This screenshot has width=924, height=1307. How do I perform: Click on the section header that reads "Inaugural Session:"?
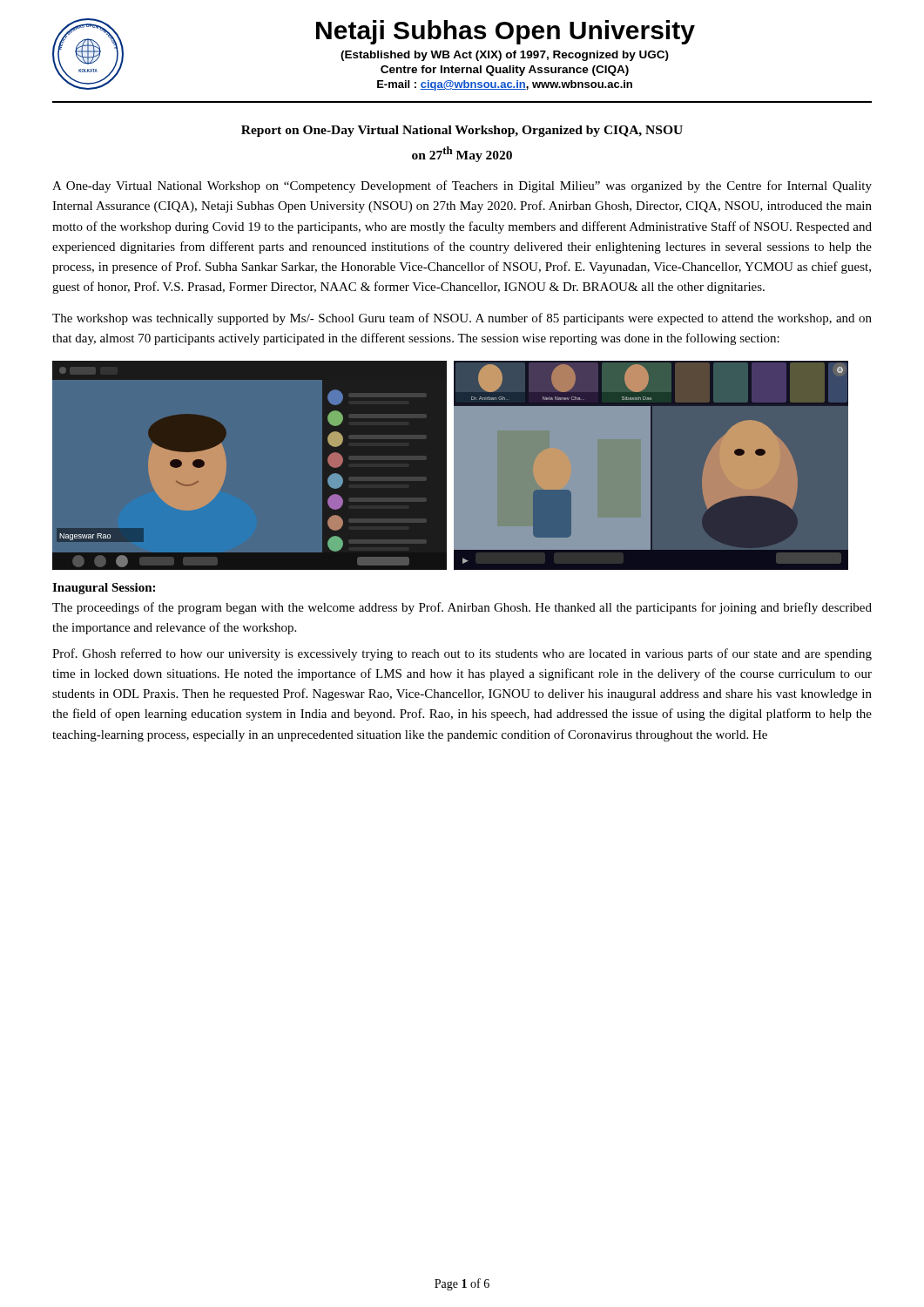tap(104, 587)
